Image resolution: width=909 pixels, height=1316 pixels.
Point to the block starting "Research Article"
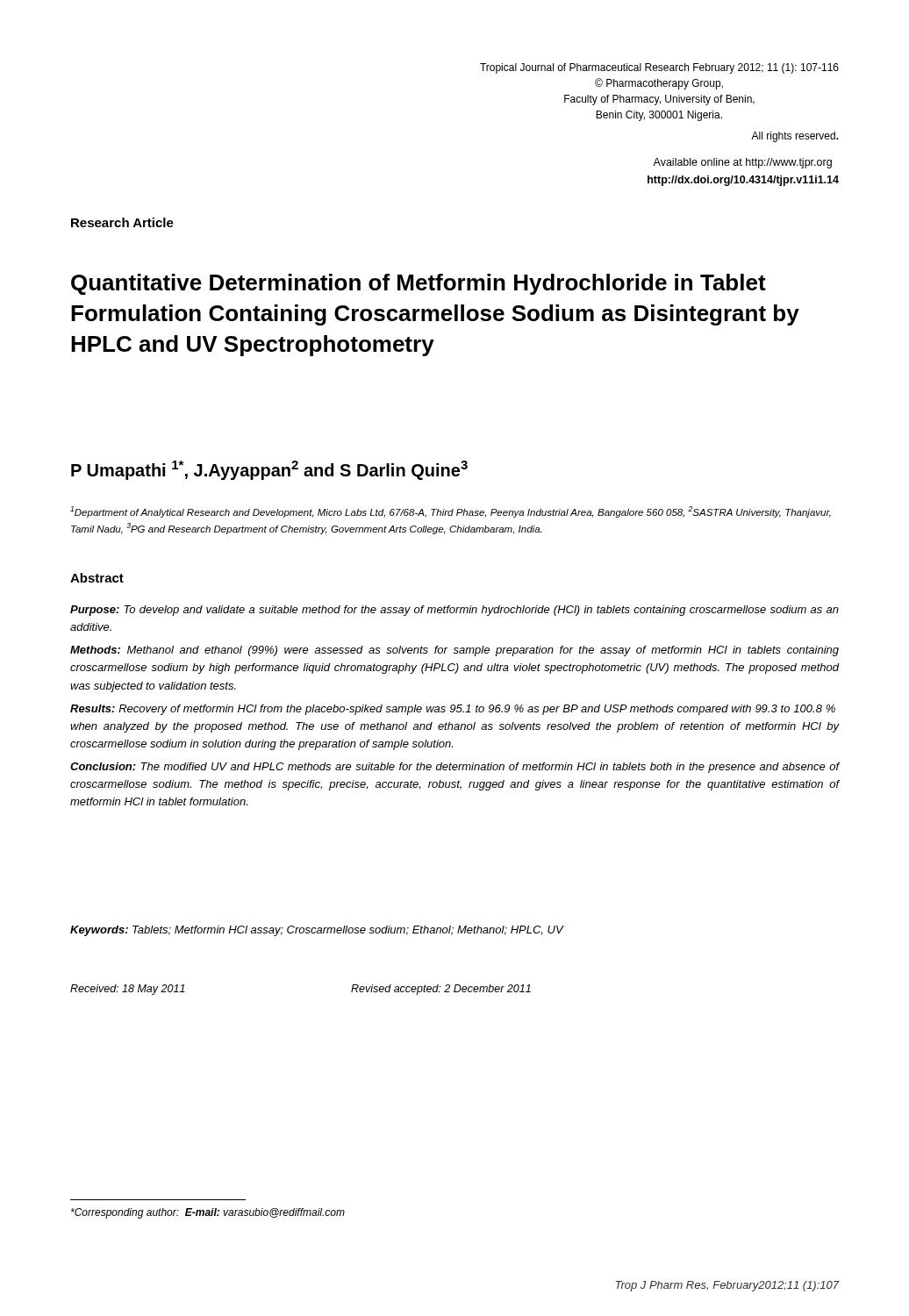click(x=122, y=222)
